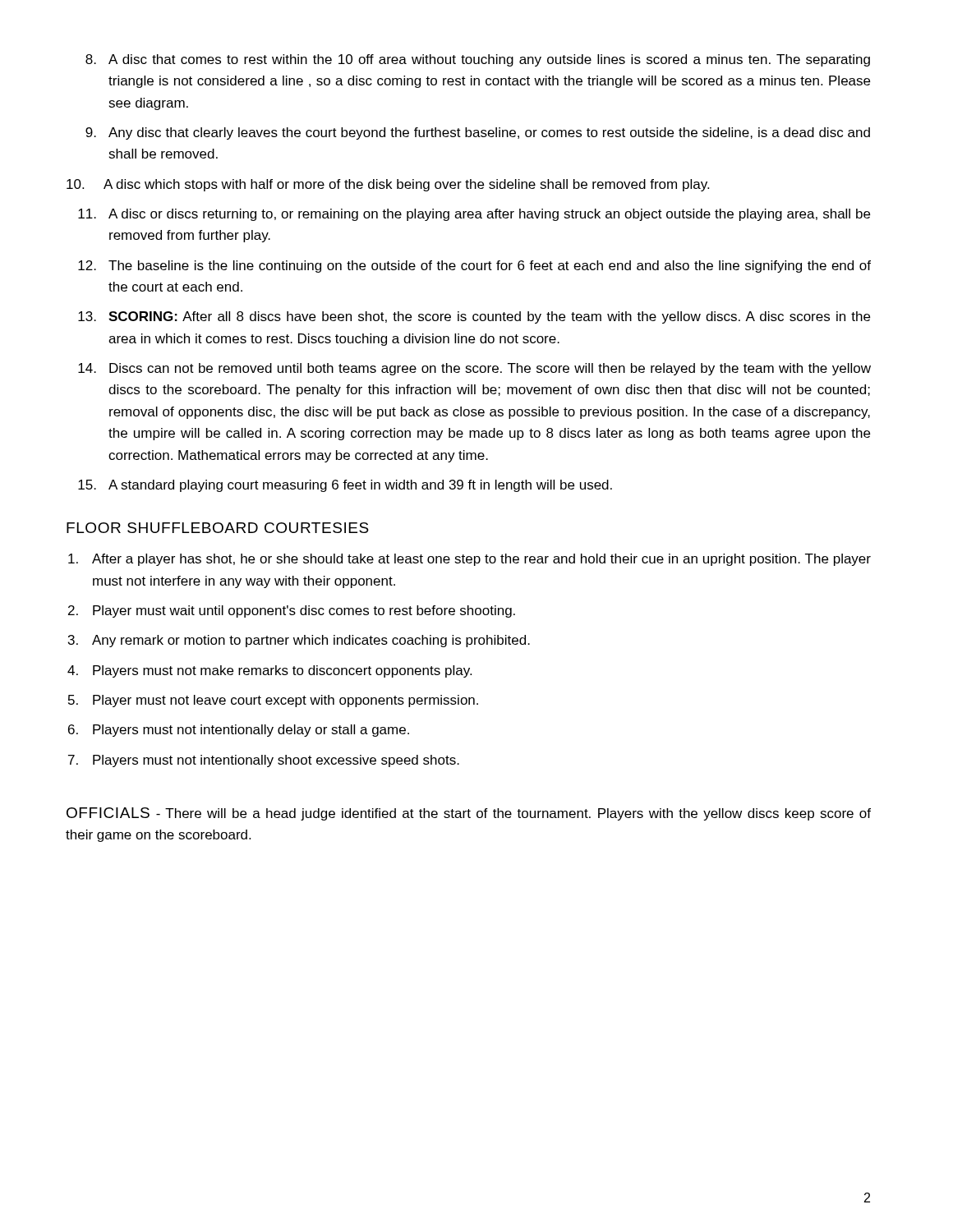Click on the element starting "12. The baseline is the line continuing on"

coord(468,277)
